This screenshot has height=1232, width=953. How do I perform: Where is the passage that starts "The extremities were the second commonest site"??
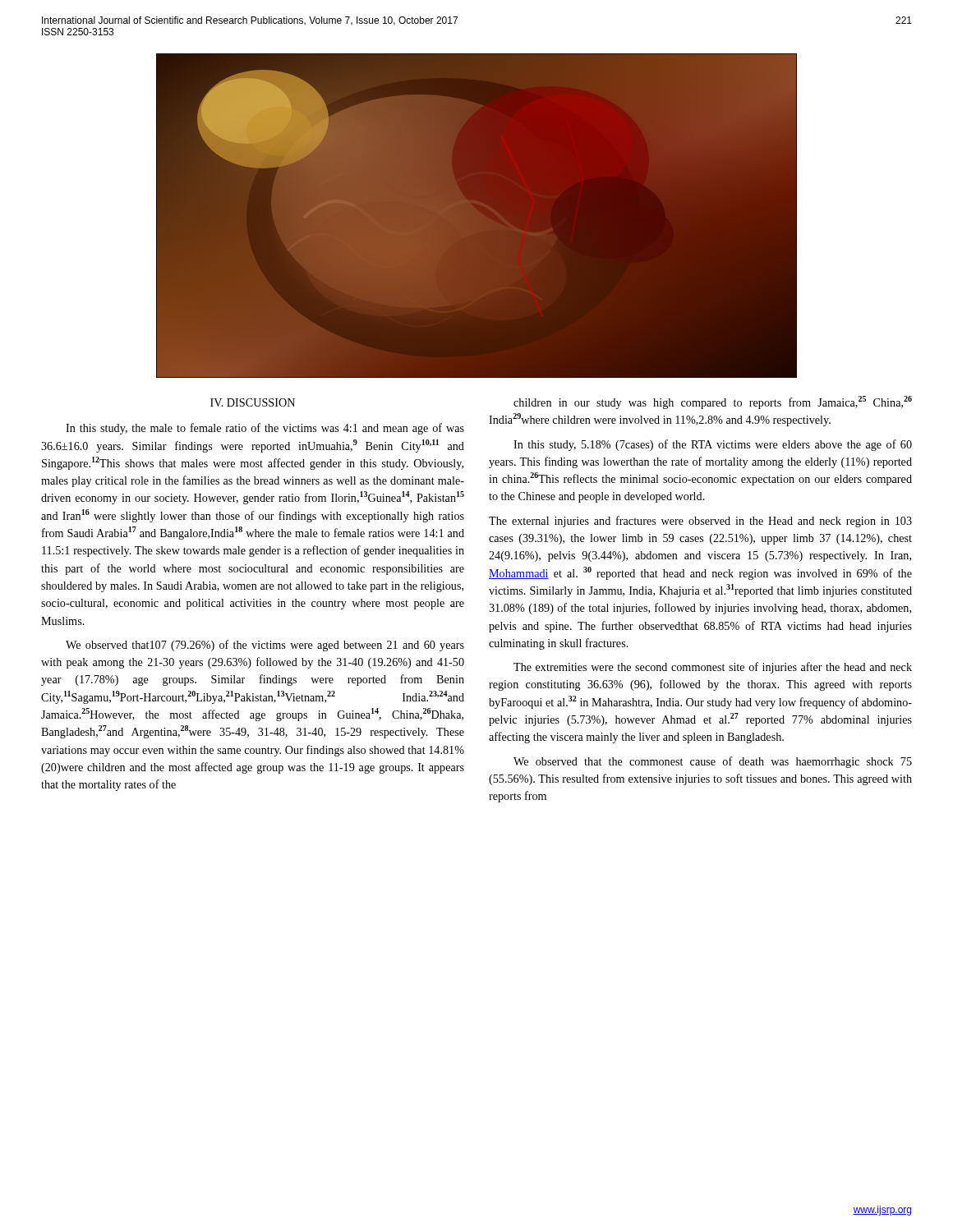(x=700, y=703)
